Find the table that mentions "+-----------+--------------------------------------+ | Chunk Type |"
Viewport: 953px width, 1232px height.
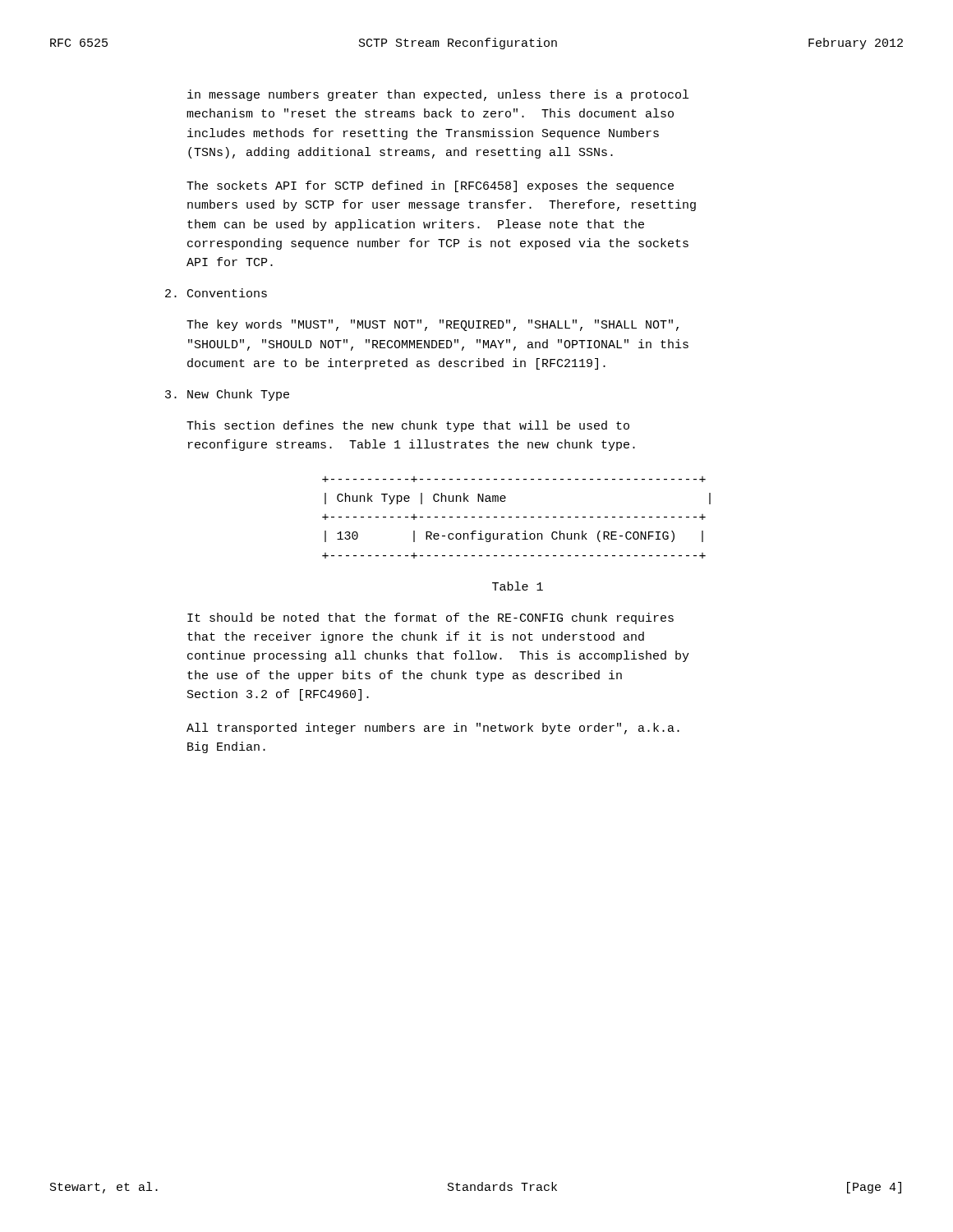click(518, 518)
